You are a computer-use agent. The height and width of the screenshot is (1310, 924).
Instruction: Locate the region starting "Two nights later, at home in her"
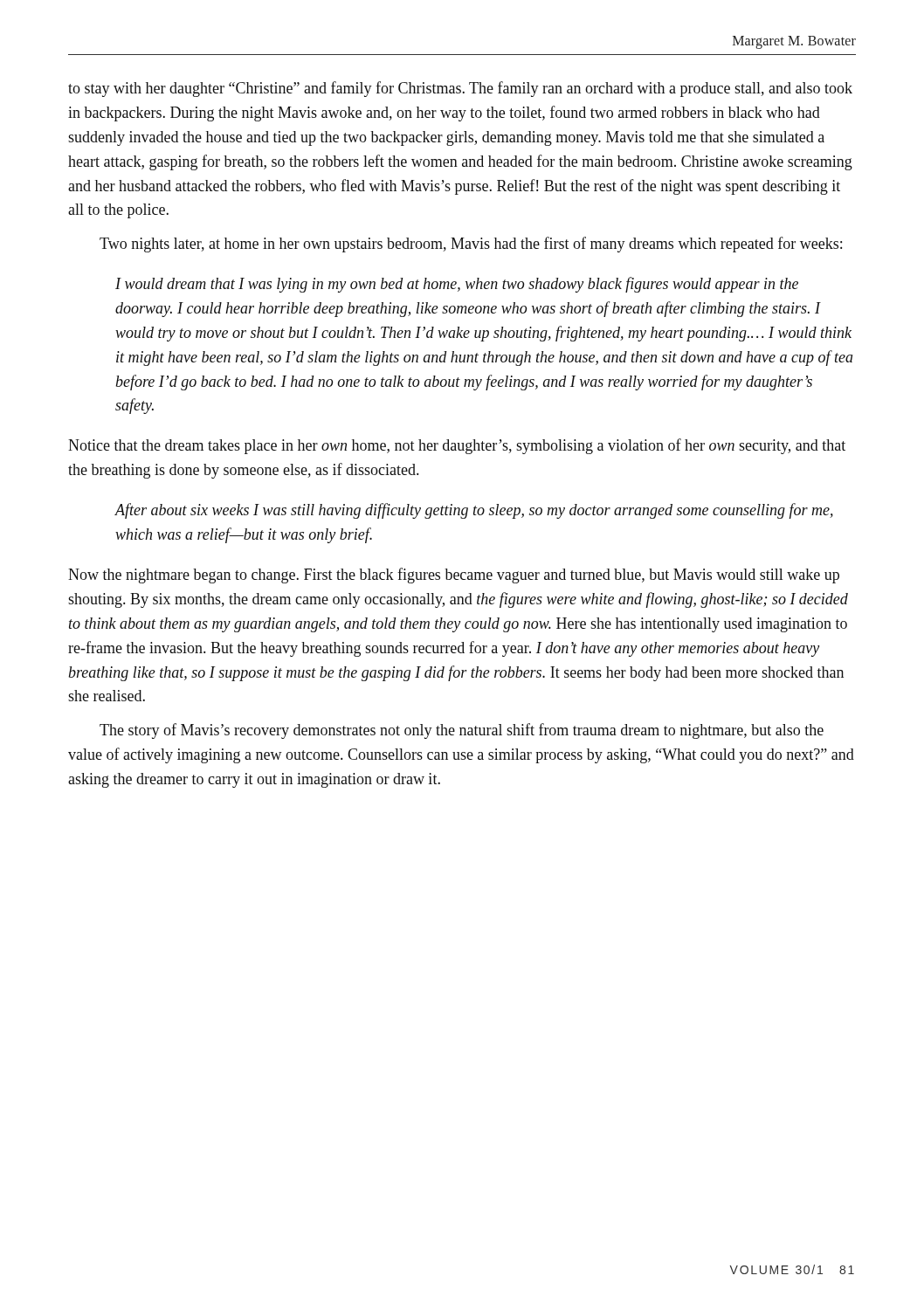pos(462,245)
